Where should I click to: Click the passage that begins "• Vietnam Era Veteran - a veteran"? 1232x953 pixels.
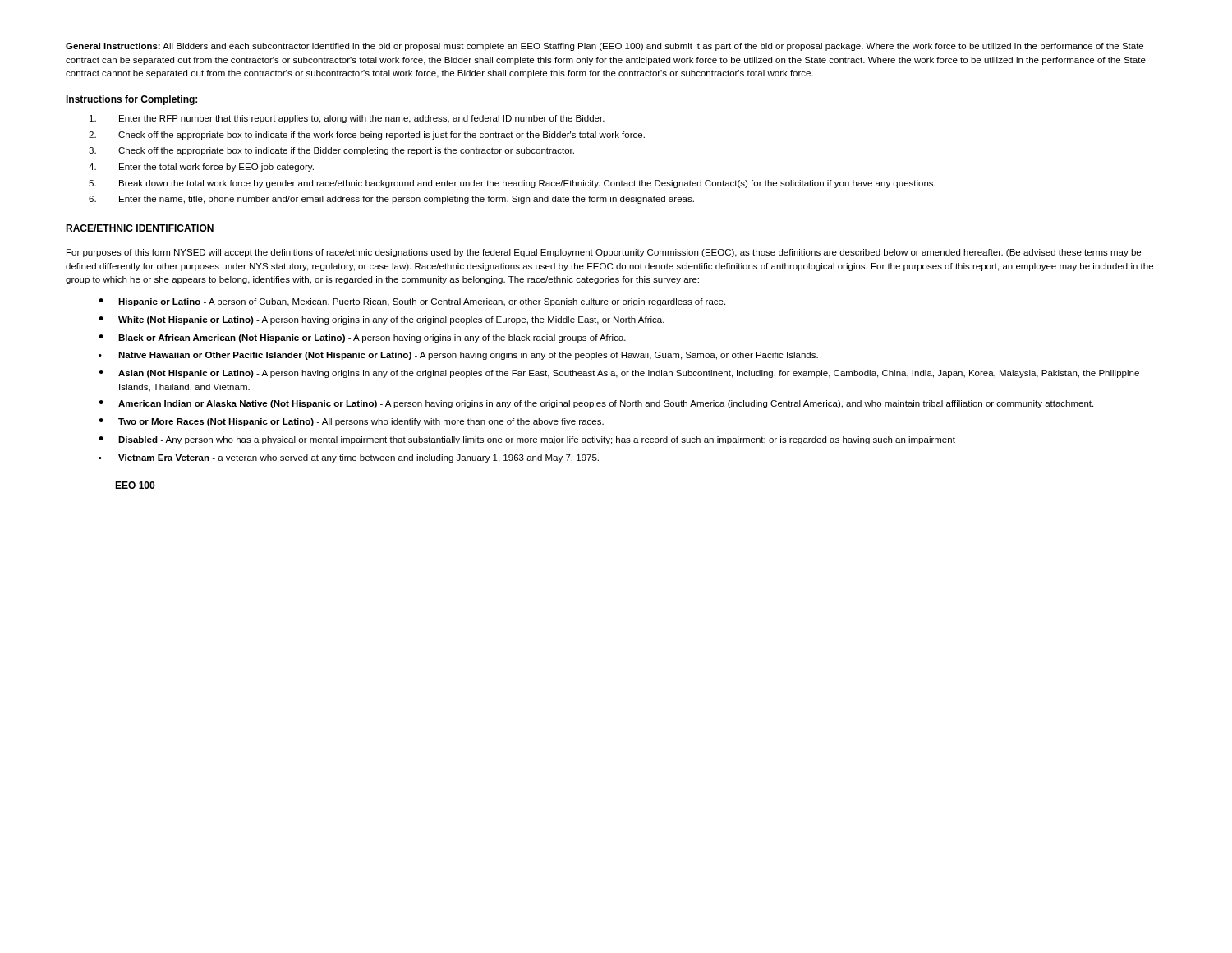click(349, 458)
